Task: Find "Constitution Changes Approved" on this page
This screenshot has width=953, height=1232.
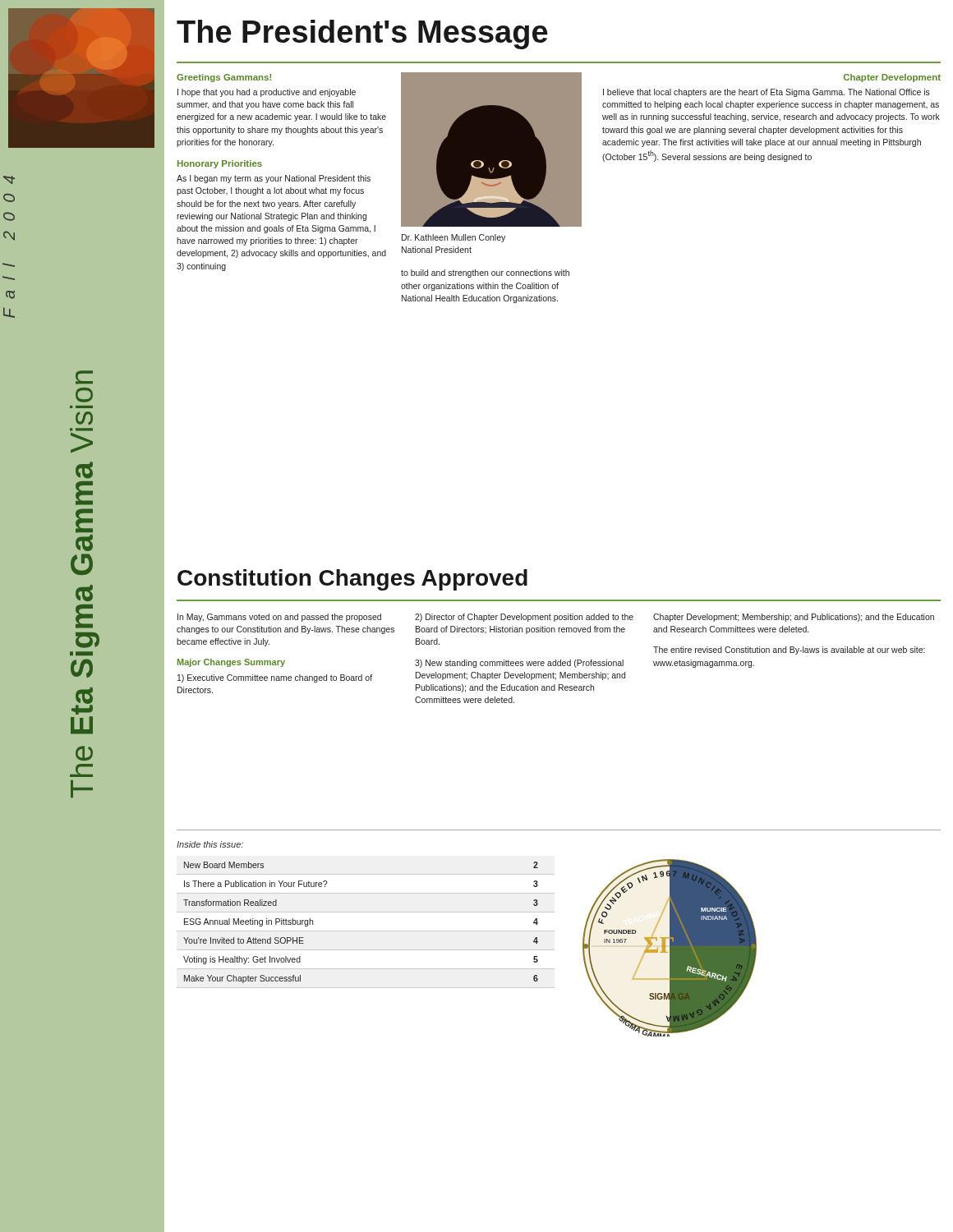Action: coord(353,578)
